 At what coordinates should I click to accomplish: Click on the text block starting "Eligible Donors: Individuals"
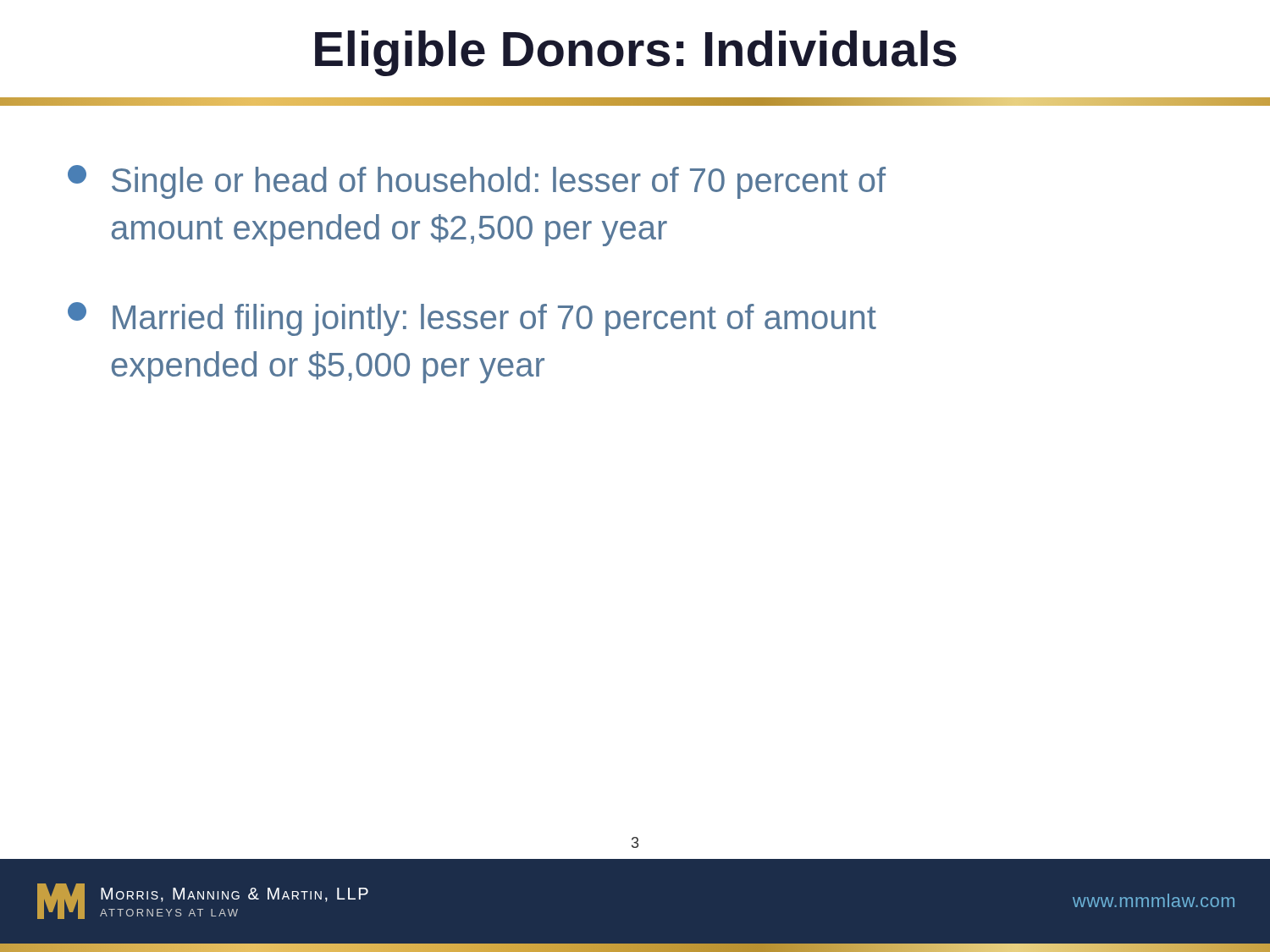(635, 49)
